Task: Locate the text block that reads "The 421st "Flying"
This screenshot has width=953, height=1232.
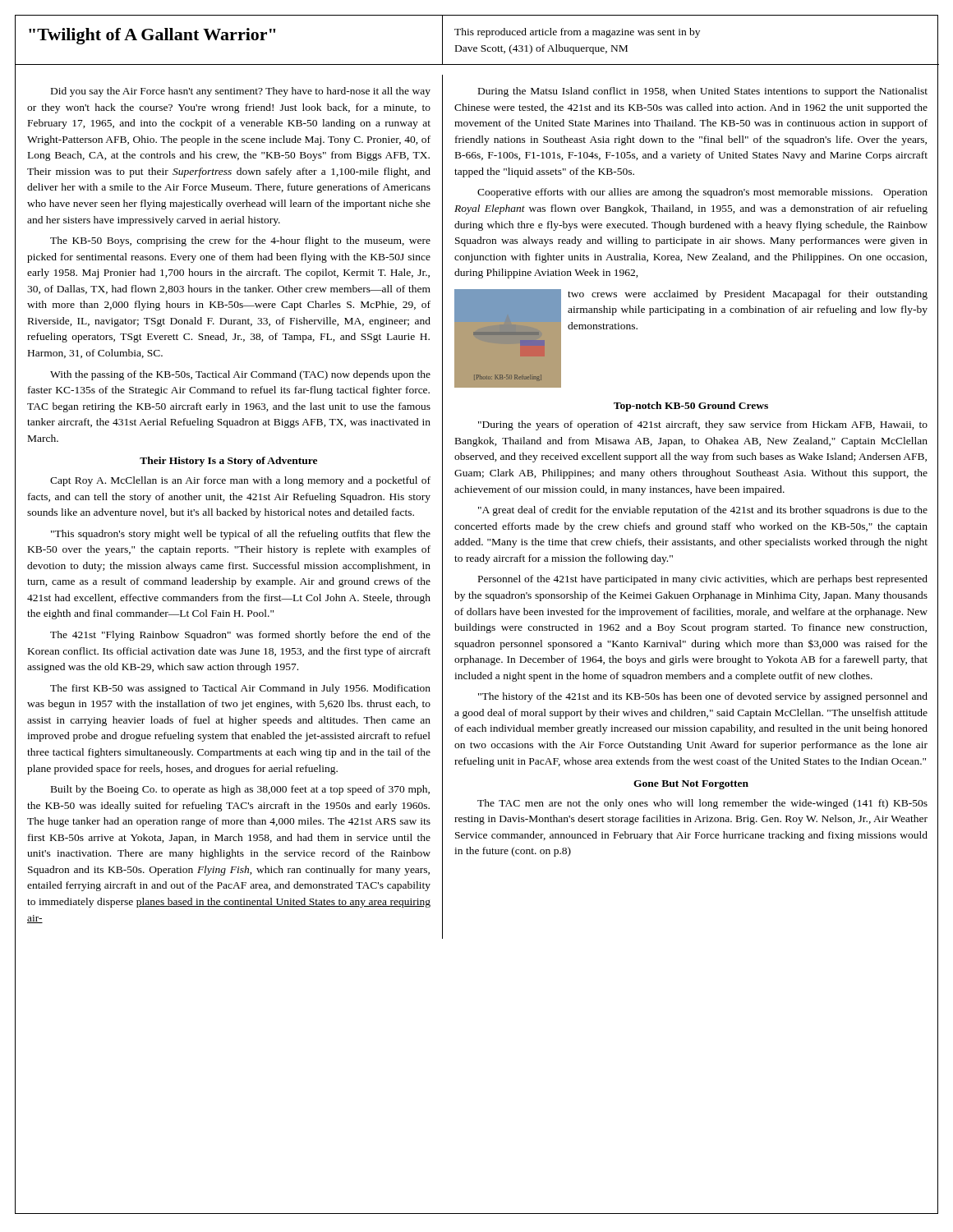Action: tap(229, 651)
